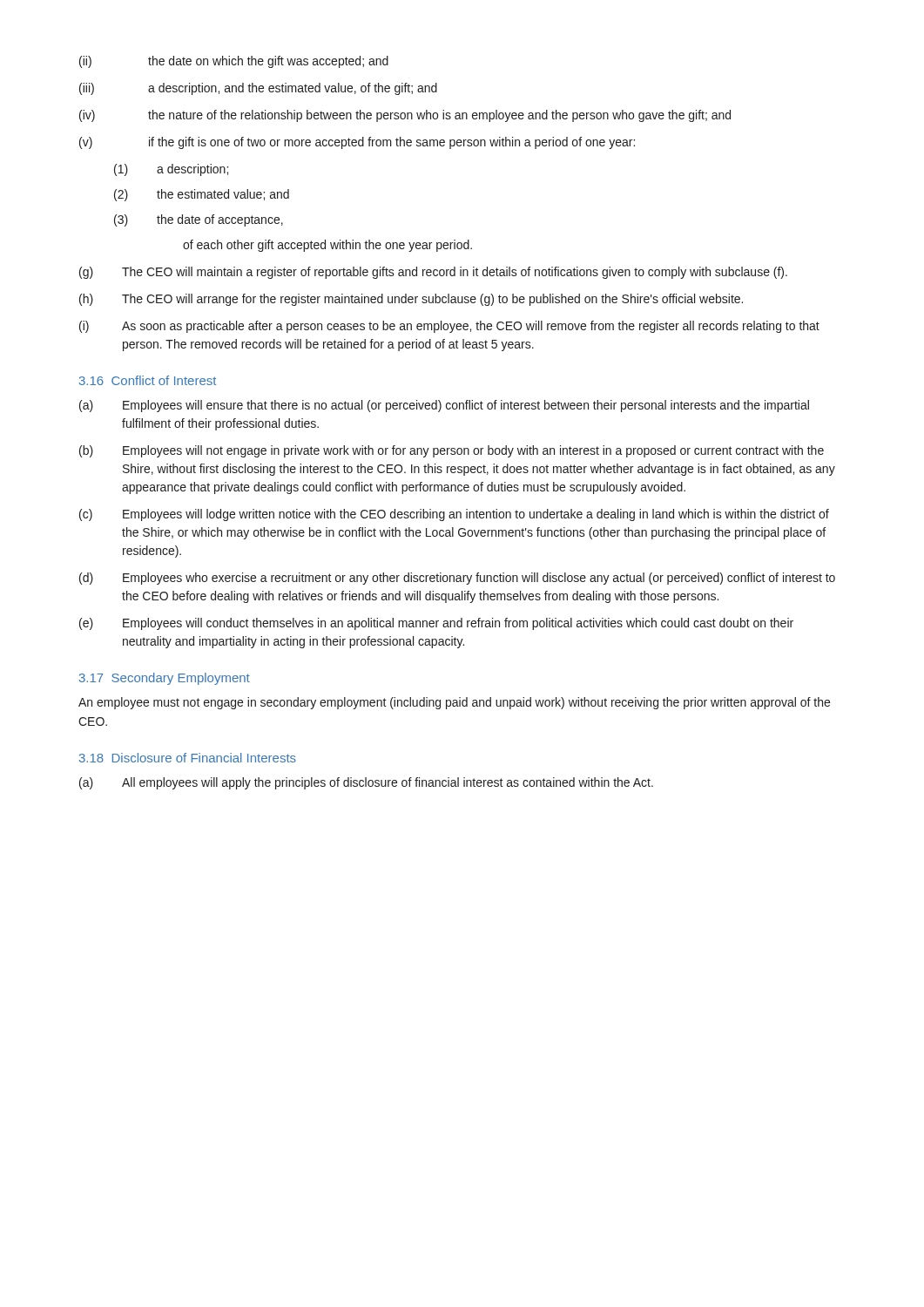Point to the block beginning "(i) As soon as practicable"

tap(462, 336)
